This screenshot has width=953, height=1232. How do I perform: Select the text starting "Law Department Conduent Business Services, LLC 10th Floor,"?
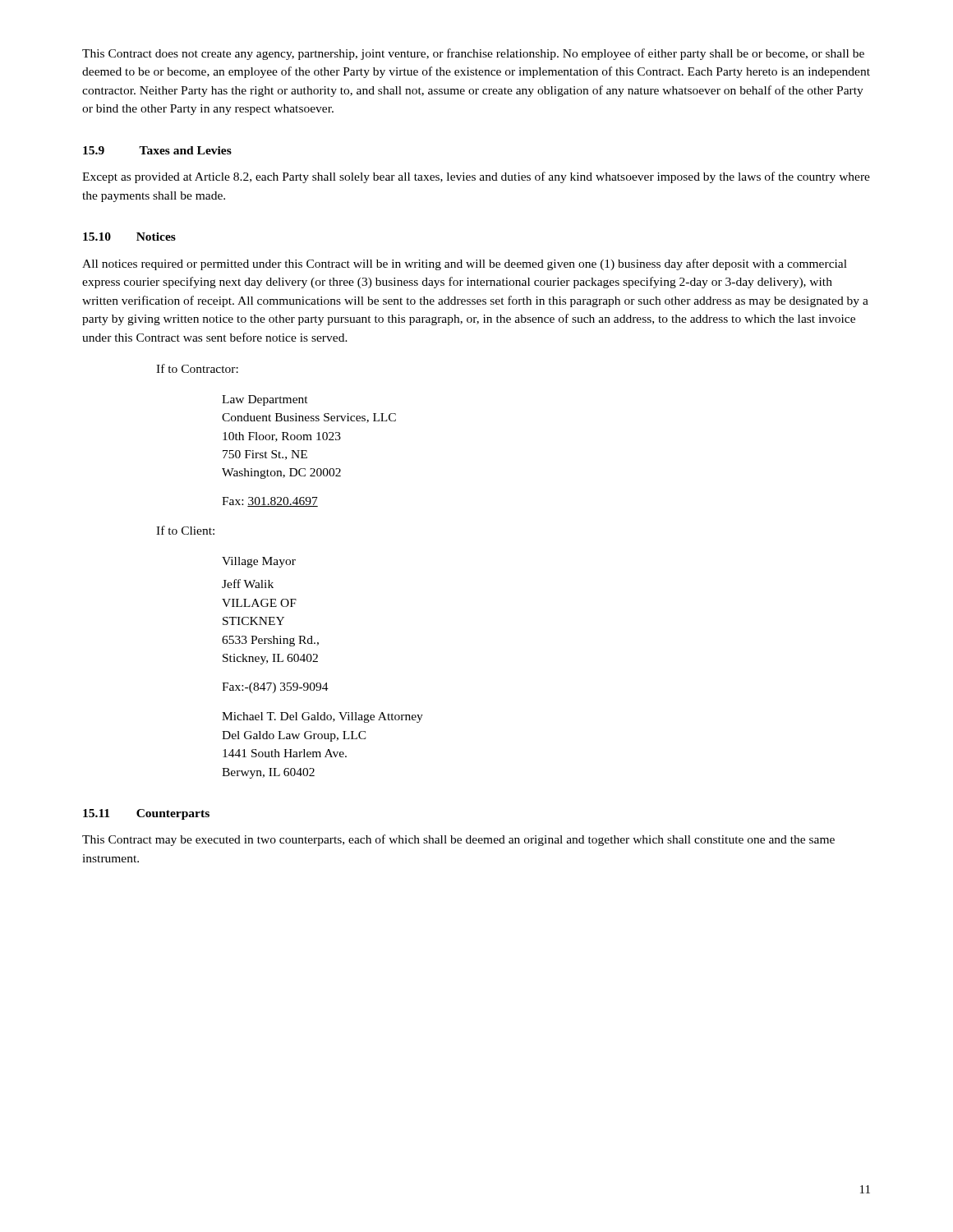coord(309,435)
